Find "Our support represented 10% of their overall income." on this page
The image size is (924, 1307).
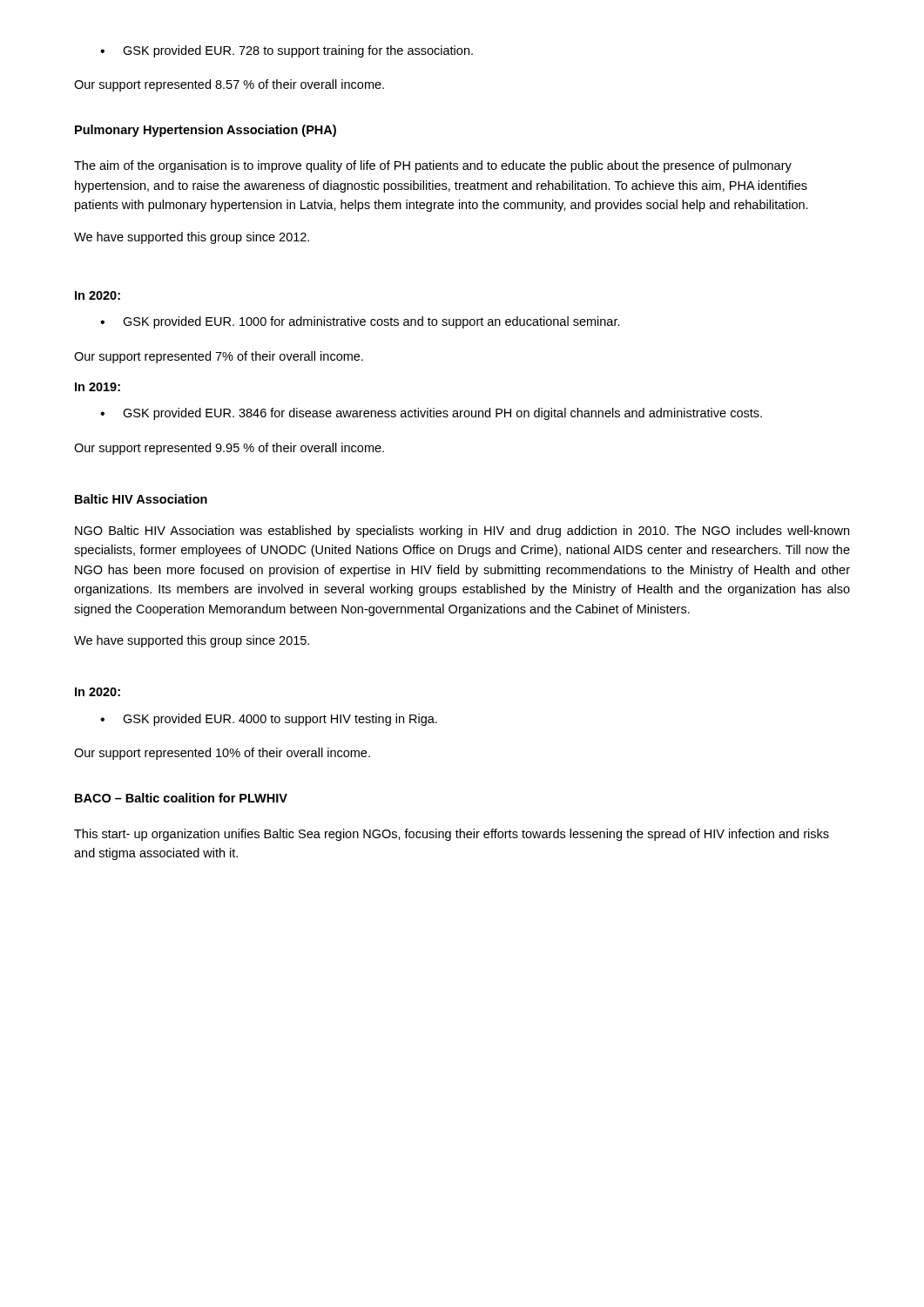(x=222, y=753)
